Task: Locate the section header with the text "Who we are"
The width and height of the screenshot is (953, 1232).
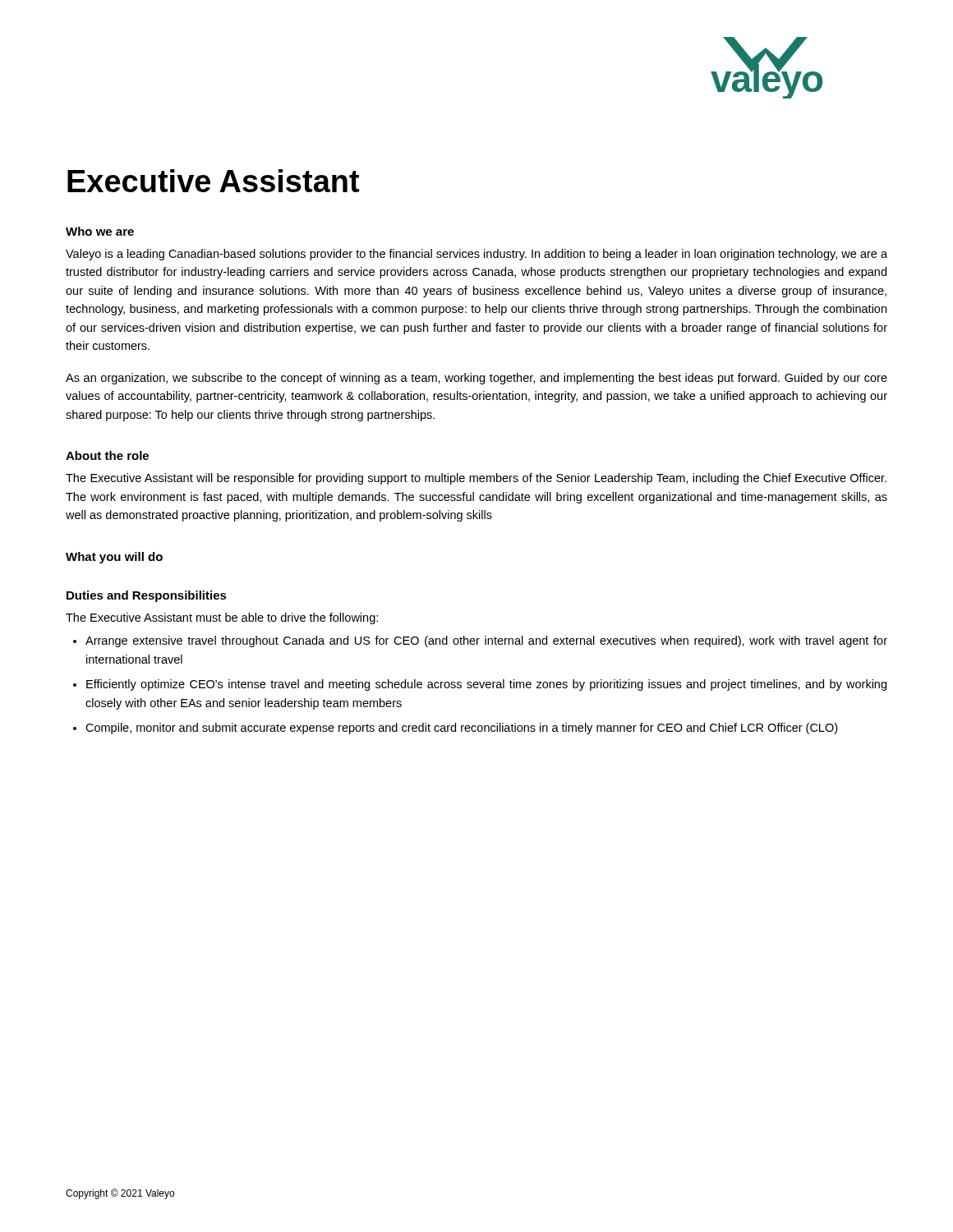Action: click(100, 231)
